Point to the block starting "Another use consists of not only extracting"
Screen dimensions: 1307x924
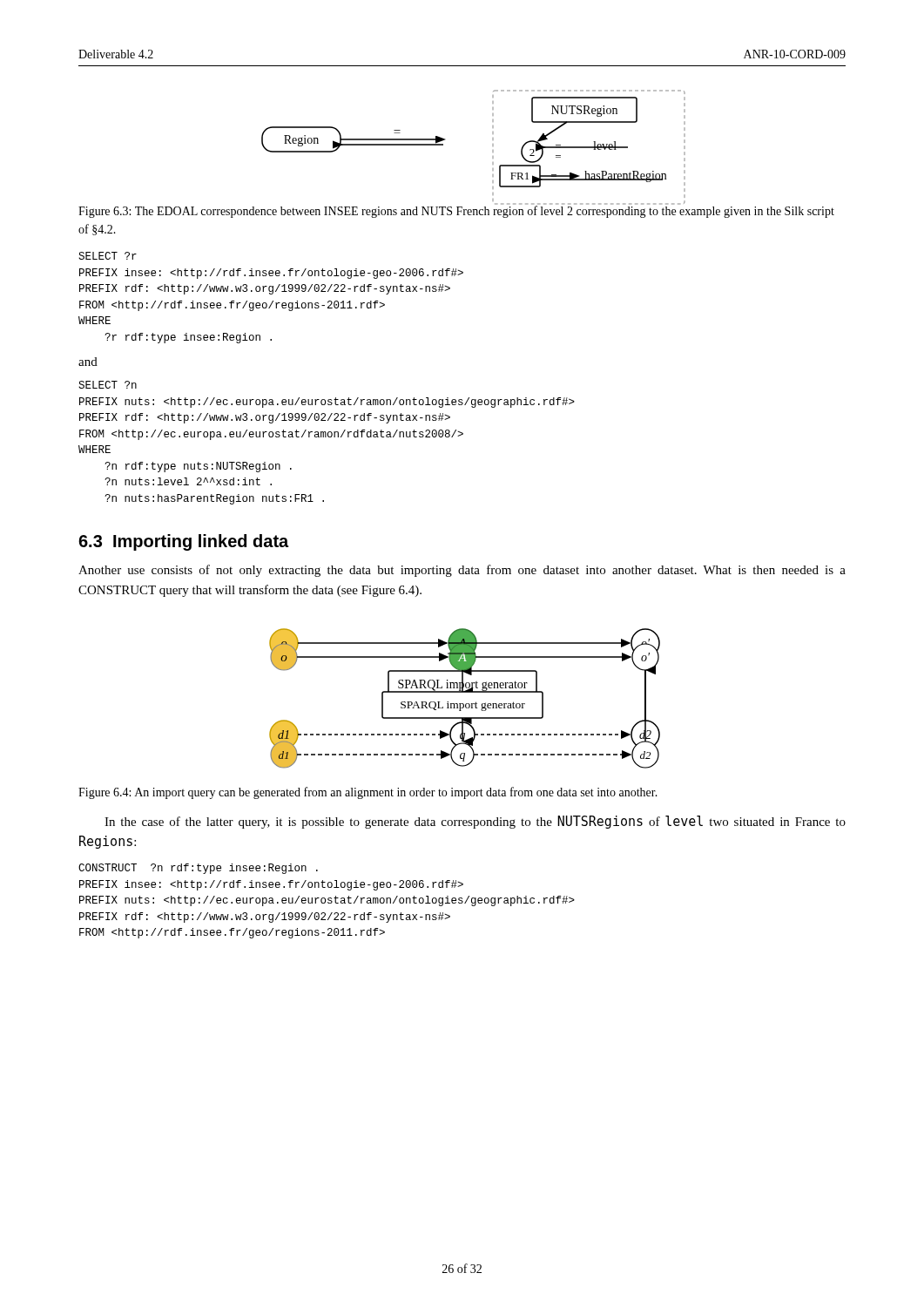point(462,580)
